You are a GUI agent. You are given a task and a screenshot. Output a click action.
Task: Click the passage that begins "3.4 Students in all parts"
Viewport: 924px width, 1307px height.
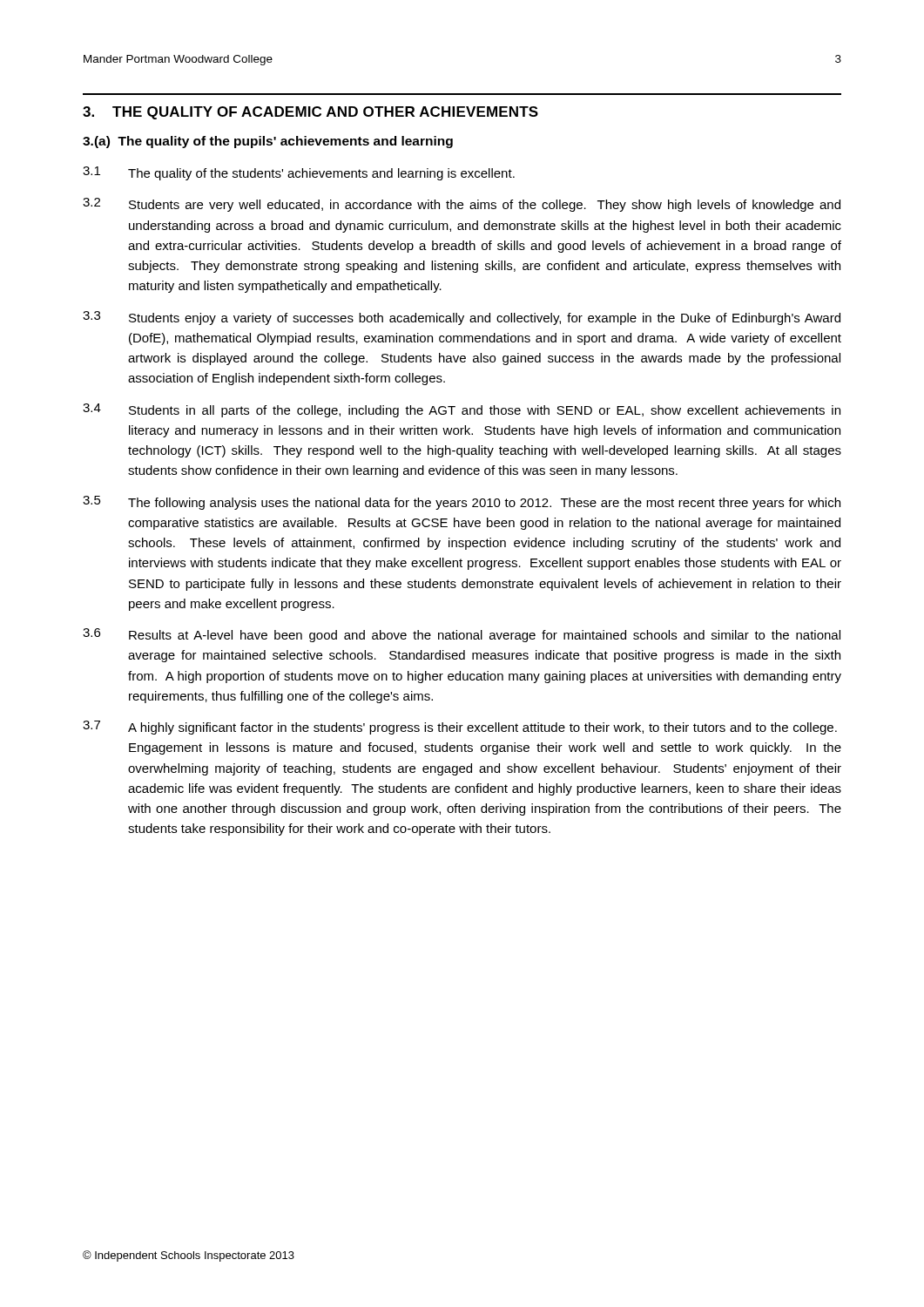click(462, 440)
